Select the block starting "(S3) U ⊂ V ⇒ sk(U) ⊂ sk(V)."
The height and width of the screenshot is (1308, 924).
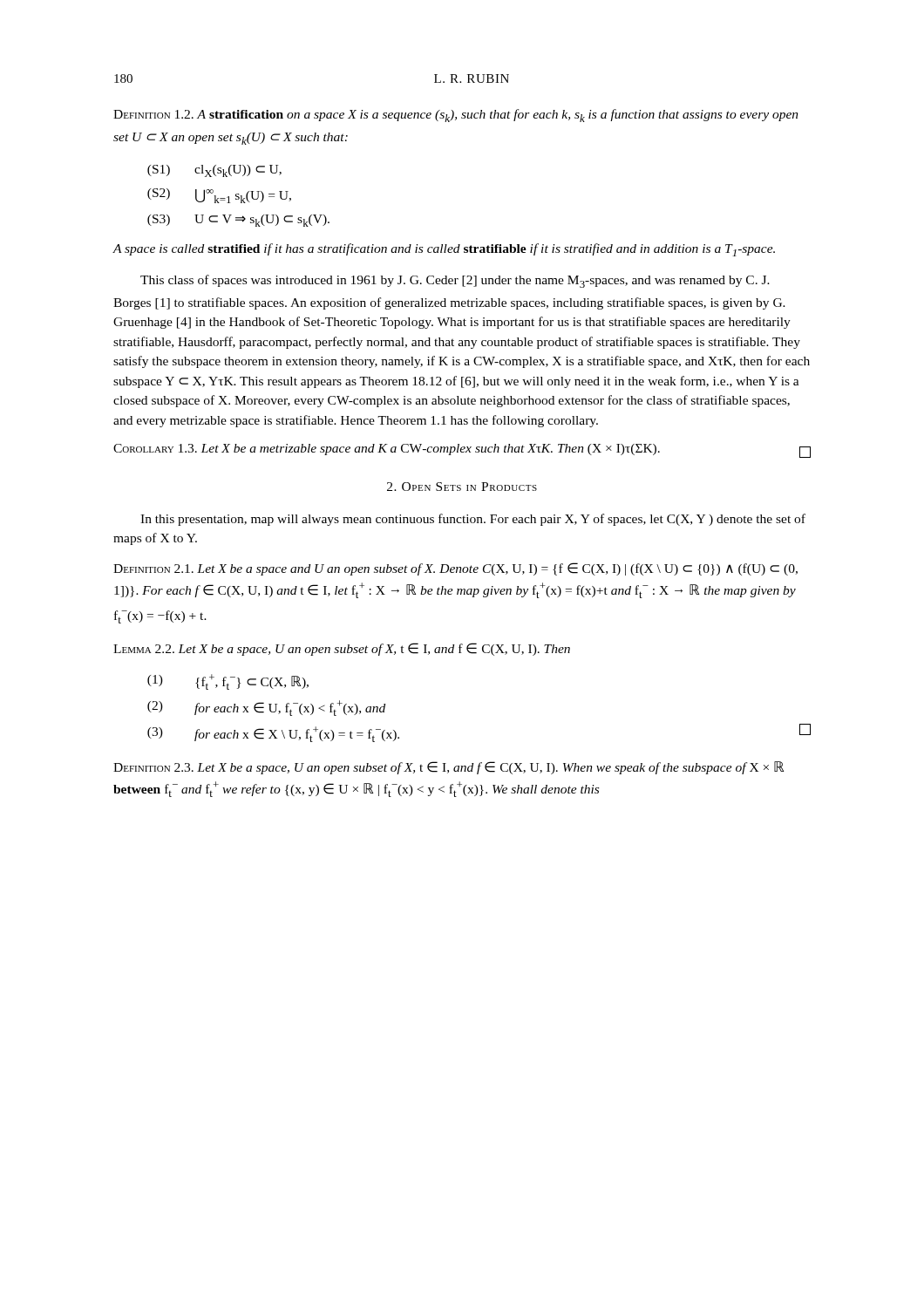[x=238, y=221]
